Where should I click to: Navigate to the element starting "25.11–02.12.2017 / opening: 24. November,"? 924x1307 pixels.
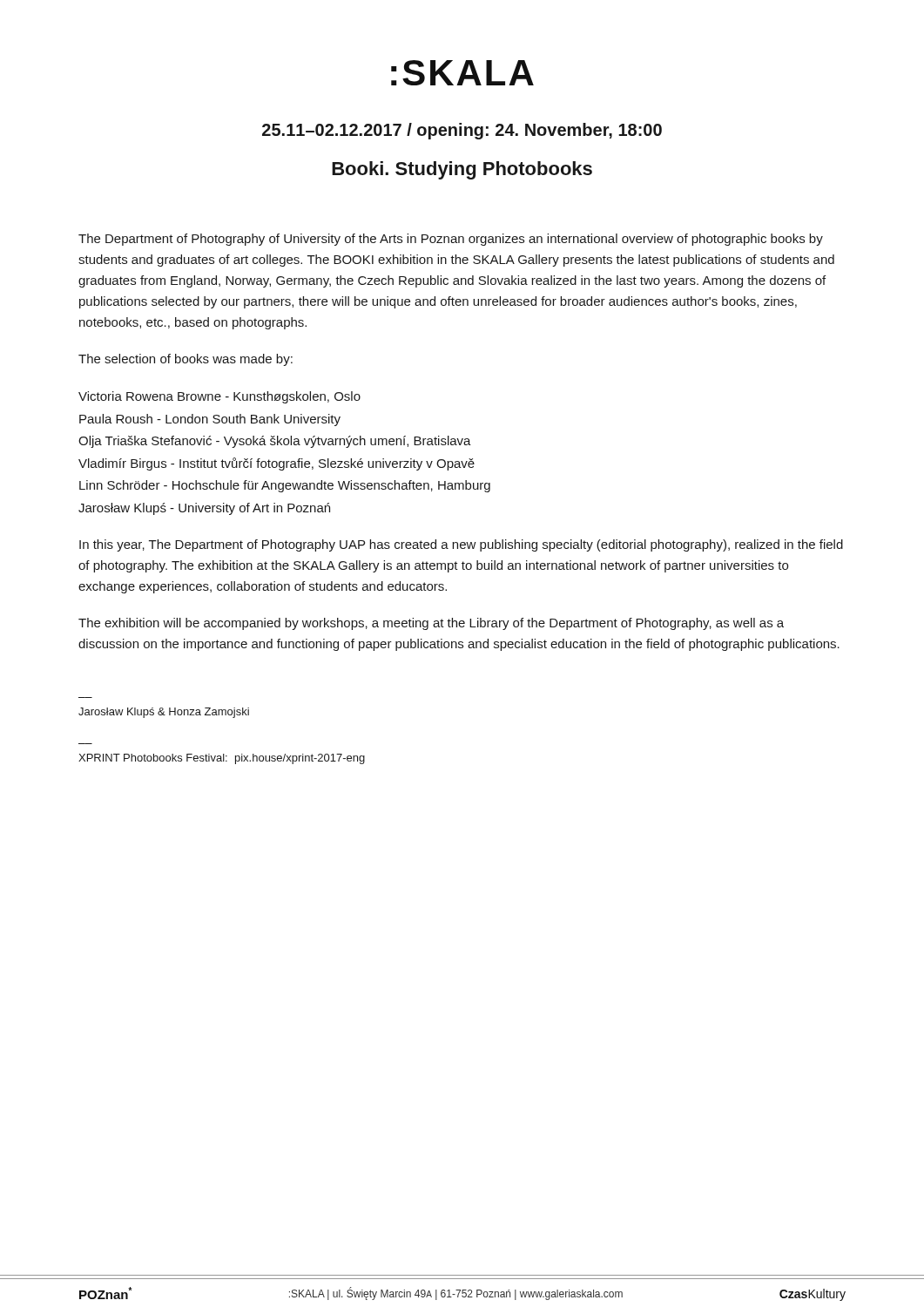[x=462, y=130]
